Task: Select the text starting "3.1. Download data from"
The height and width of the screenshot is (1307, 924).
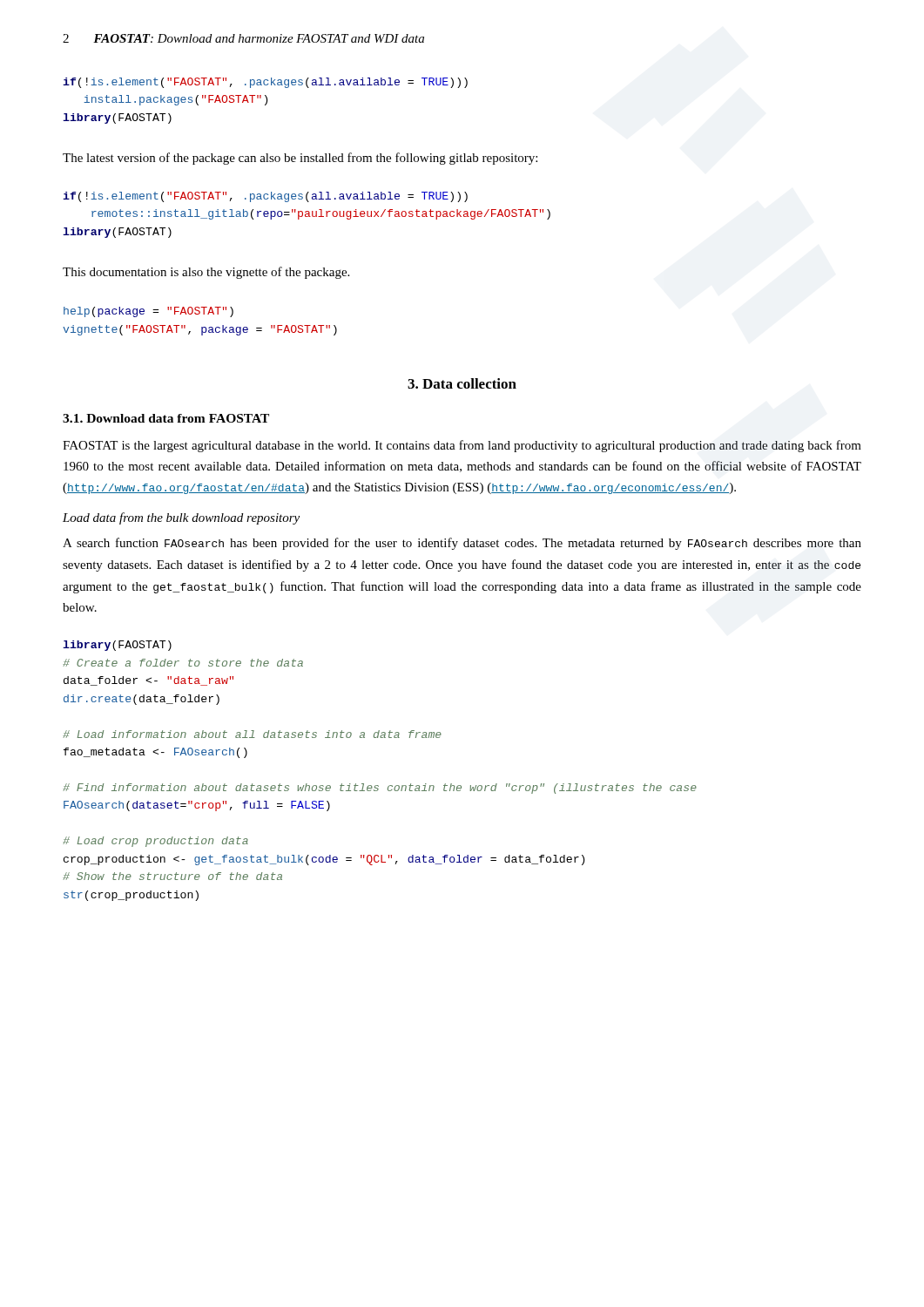Action: click(166, 418)
